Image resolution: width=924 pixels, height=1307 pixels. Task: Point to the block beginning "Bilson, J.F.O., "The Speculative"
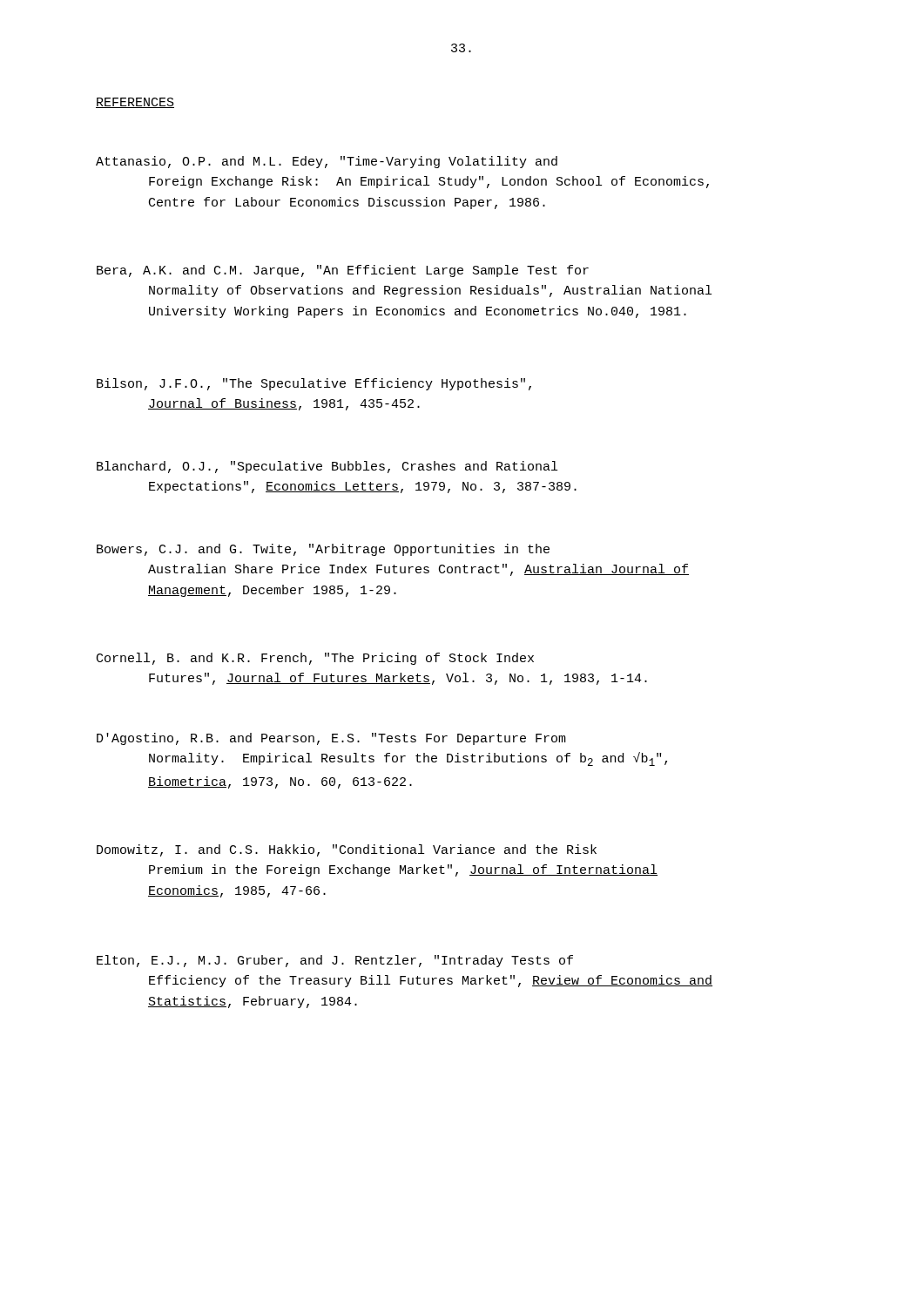315,395
